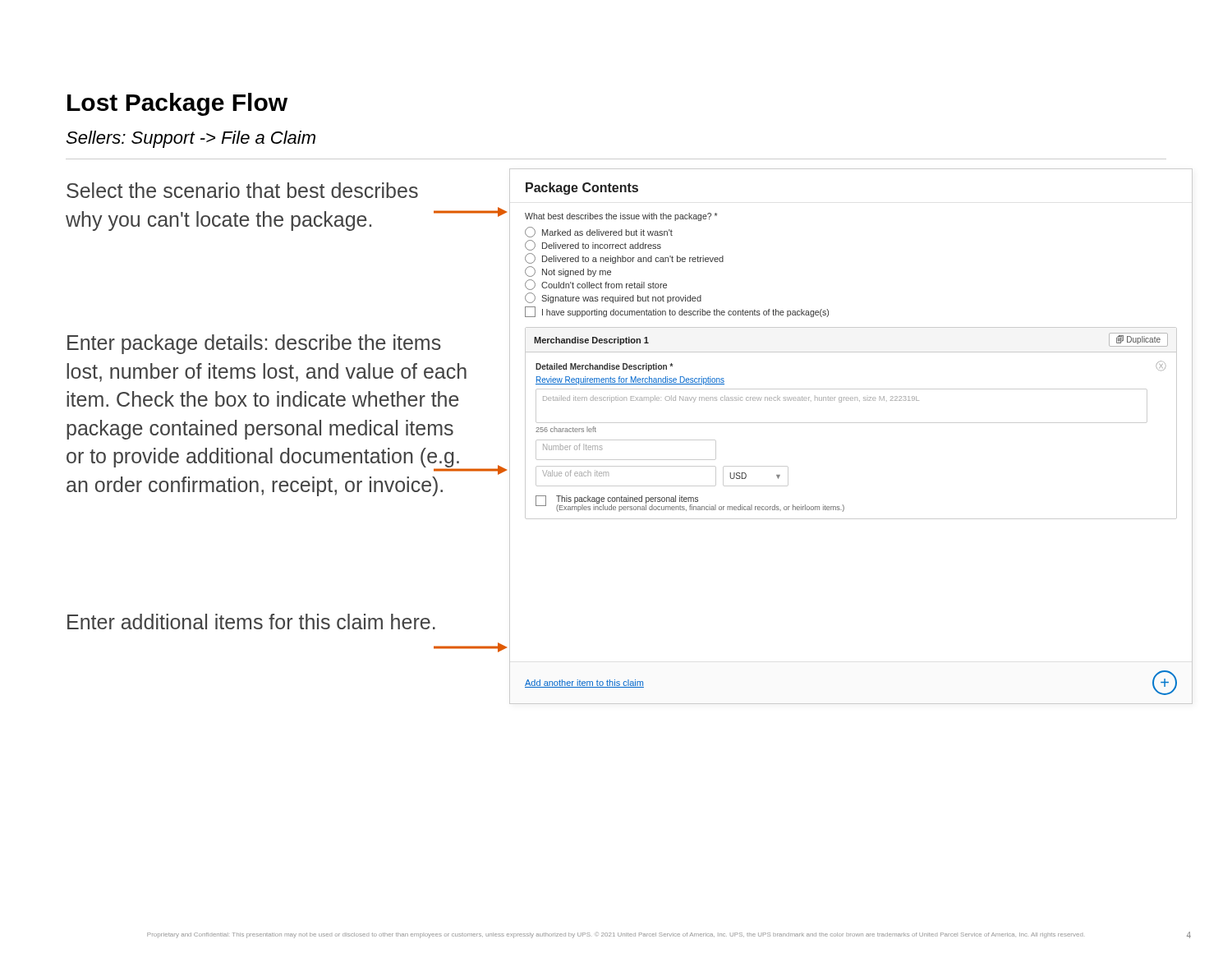1232x953 pixels.
Task: Select the screenshot
Action: click(851, 436)
